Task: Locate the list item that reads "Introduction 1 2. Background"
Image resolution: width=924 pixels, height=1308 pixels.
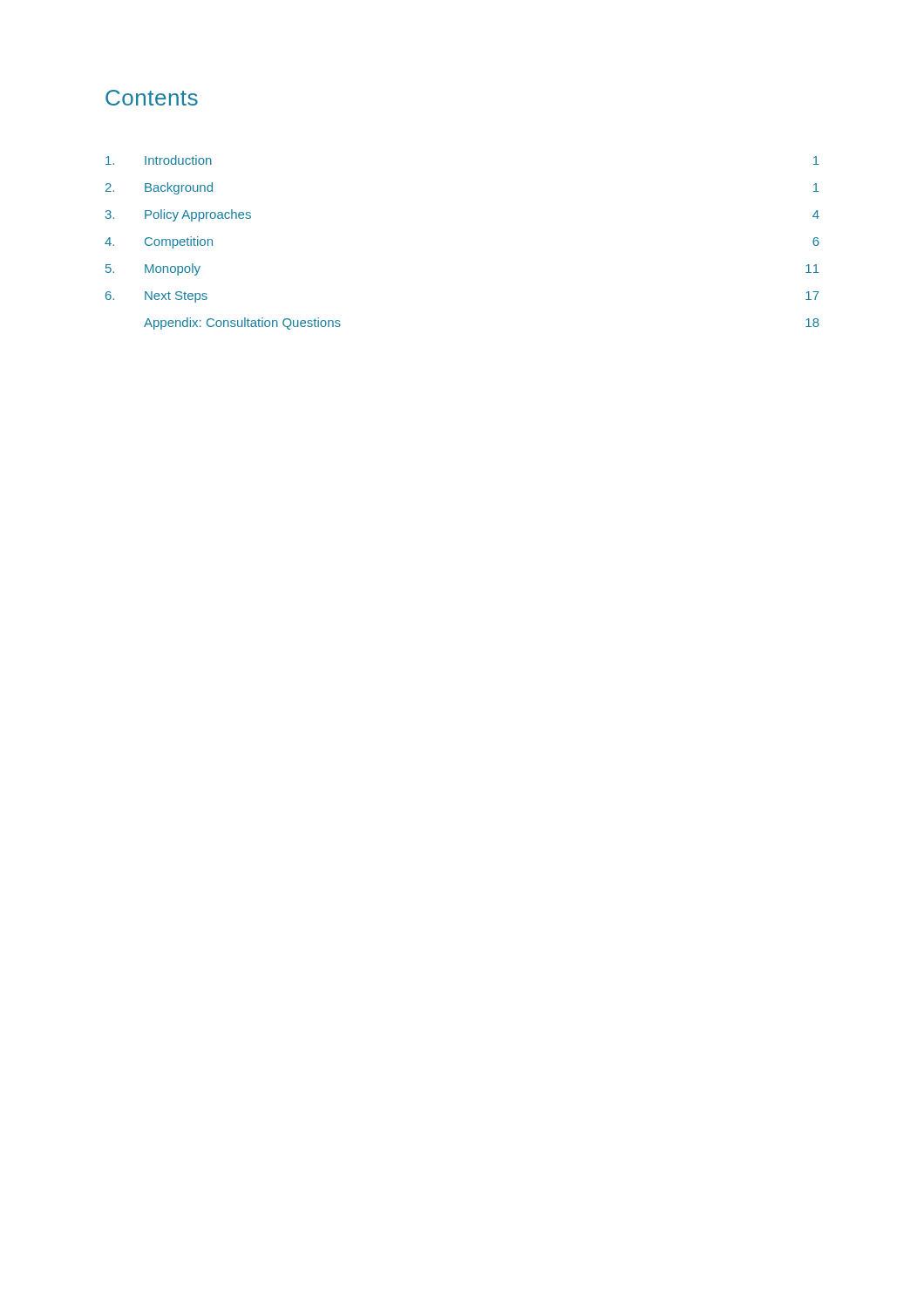Action: [179, 160]
